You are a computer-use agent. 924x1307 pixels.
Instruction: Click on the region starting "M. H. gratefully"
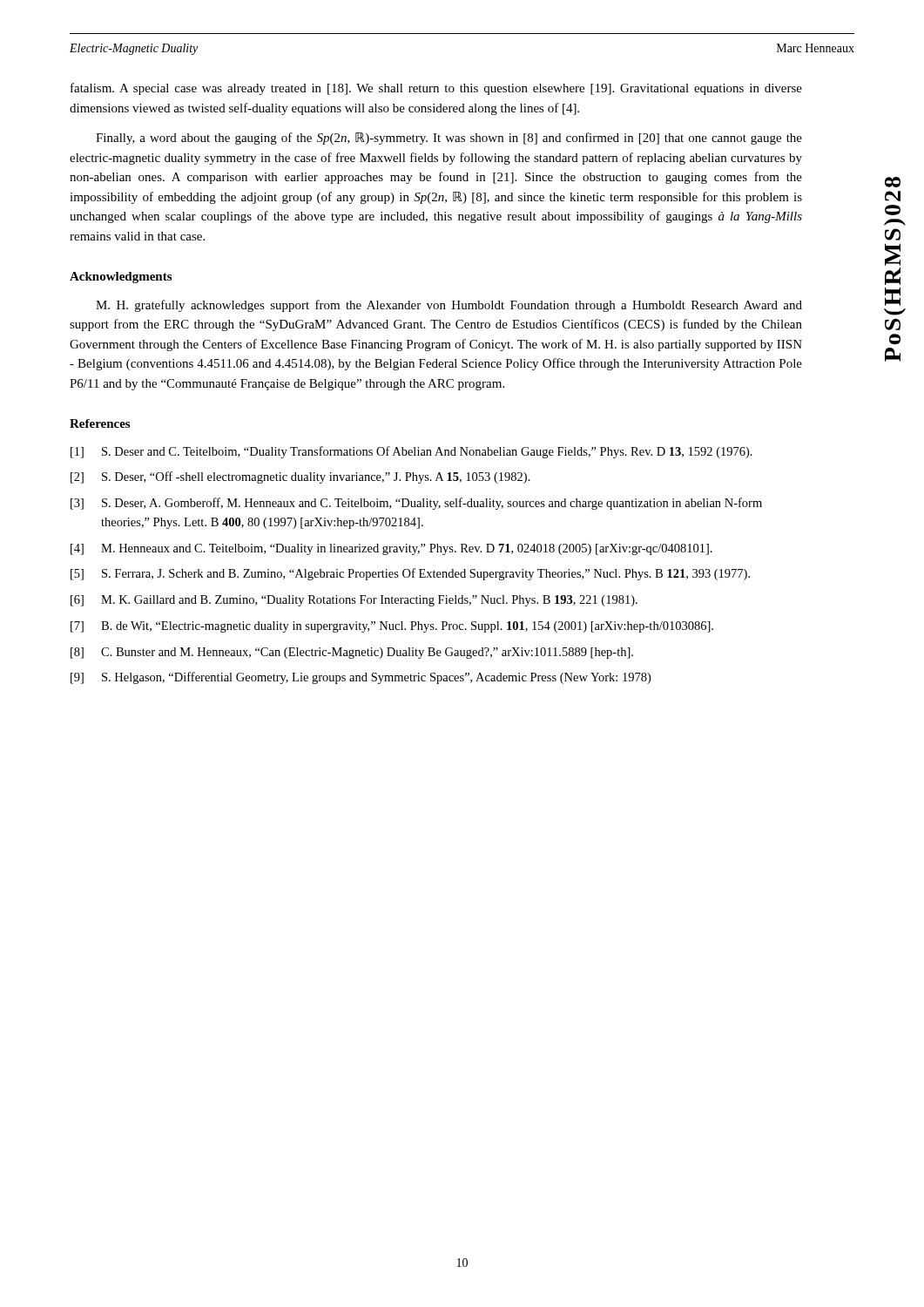(x=436, y=344)
